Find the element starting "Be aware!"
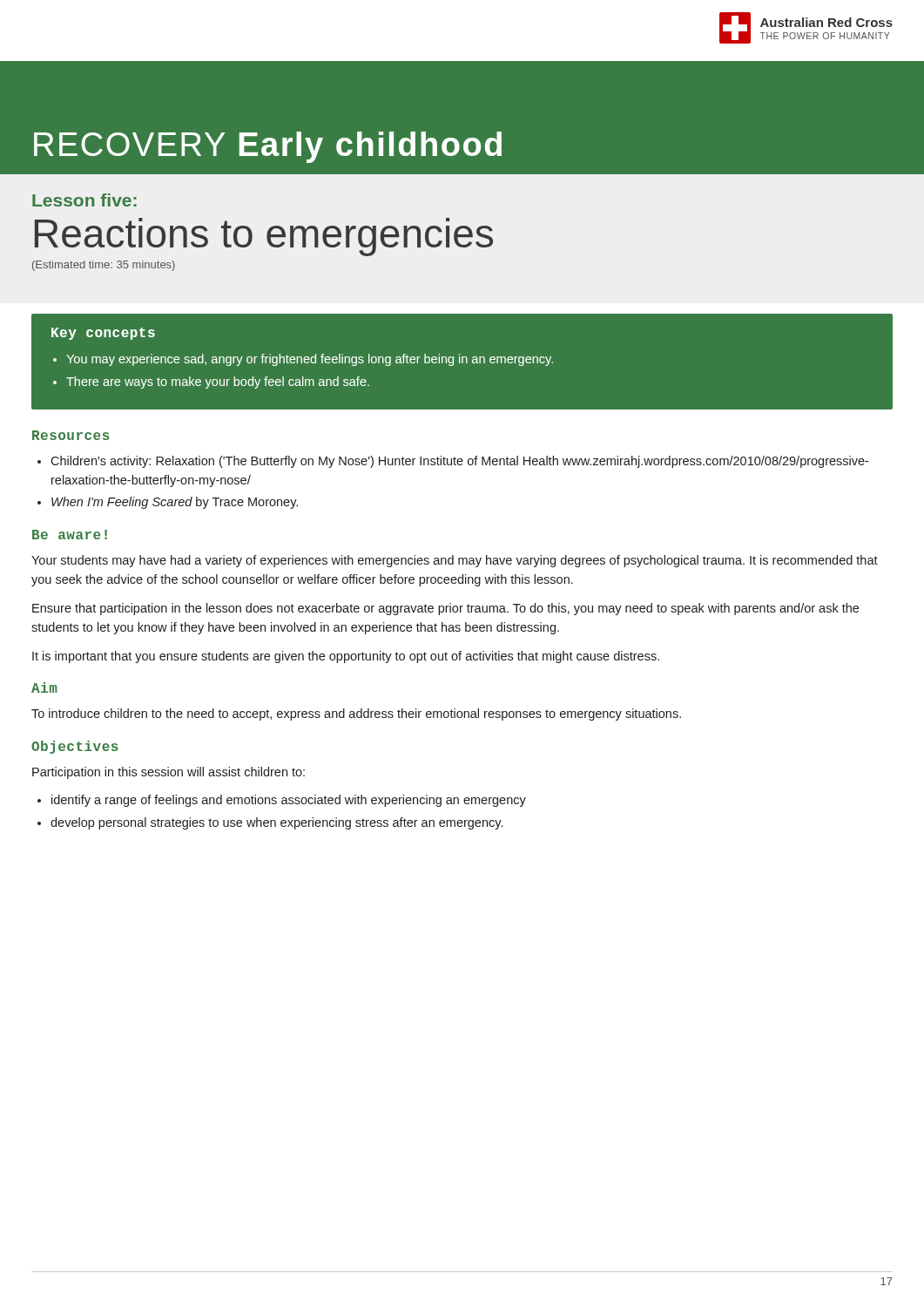Screen dimensions: 1307x924 (71, 536)
